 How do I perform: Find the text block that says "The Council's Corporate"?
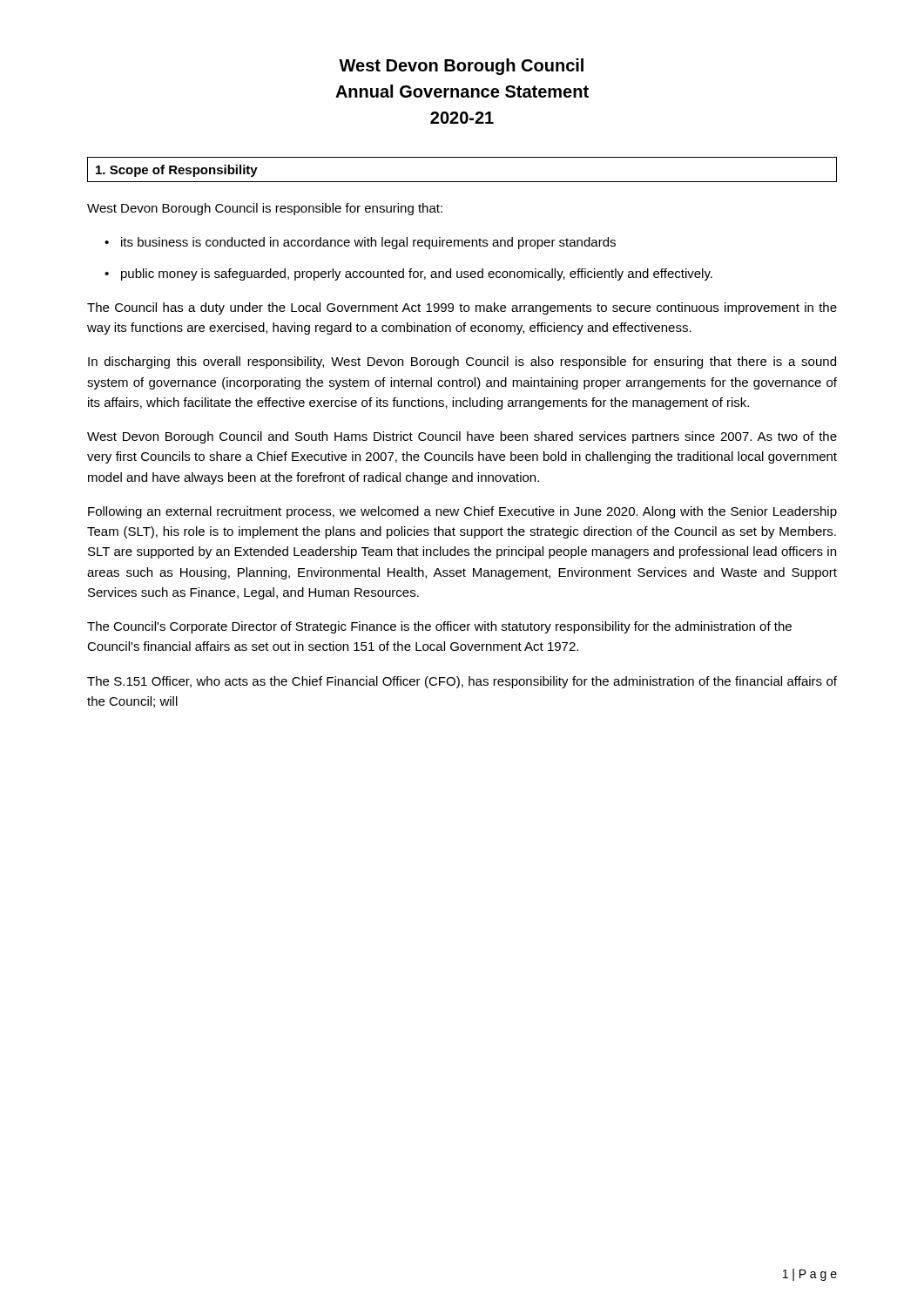(x=440, y=636)
